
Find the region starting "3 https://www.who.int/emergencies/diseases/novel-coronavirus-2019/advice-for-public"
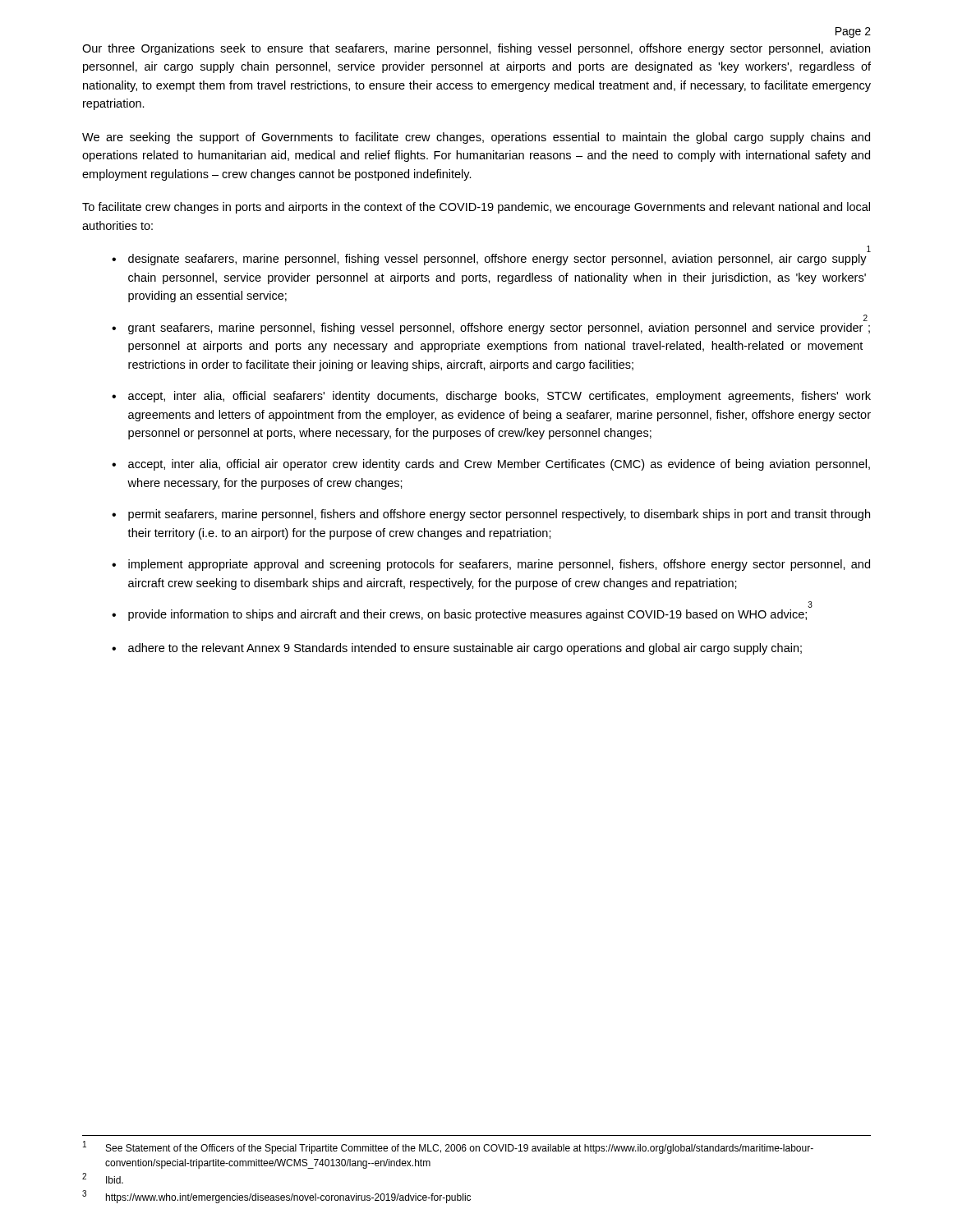point(476,1198)
